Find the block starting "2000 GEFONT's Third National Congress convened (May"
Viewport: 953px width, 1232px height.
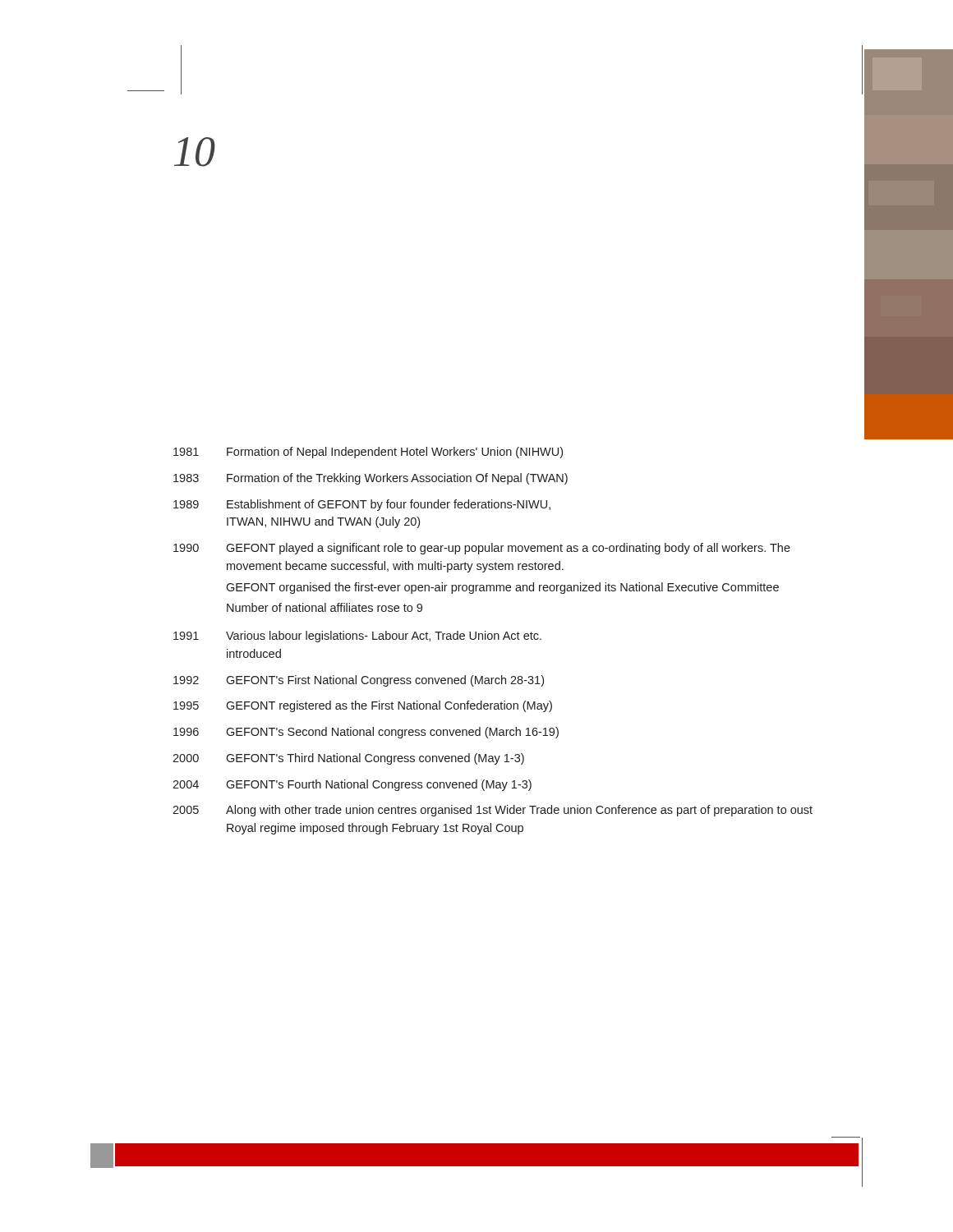(x=501, y=759)
